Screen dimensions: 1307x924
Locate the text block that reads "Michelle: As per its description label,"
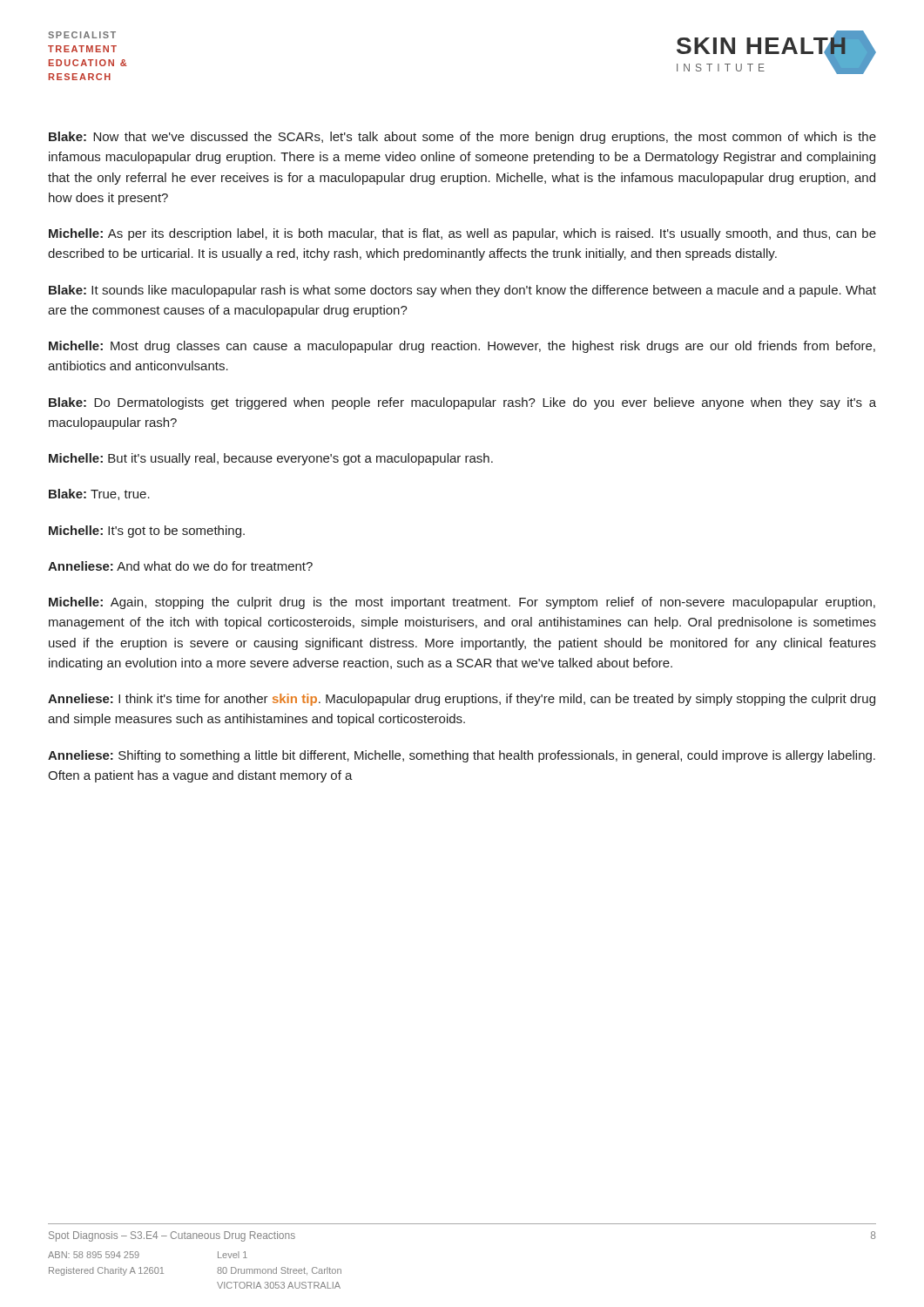462,243
